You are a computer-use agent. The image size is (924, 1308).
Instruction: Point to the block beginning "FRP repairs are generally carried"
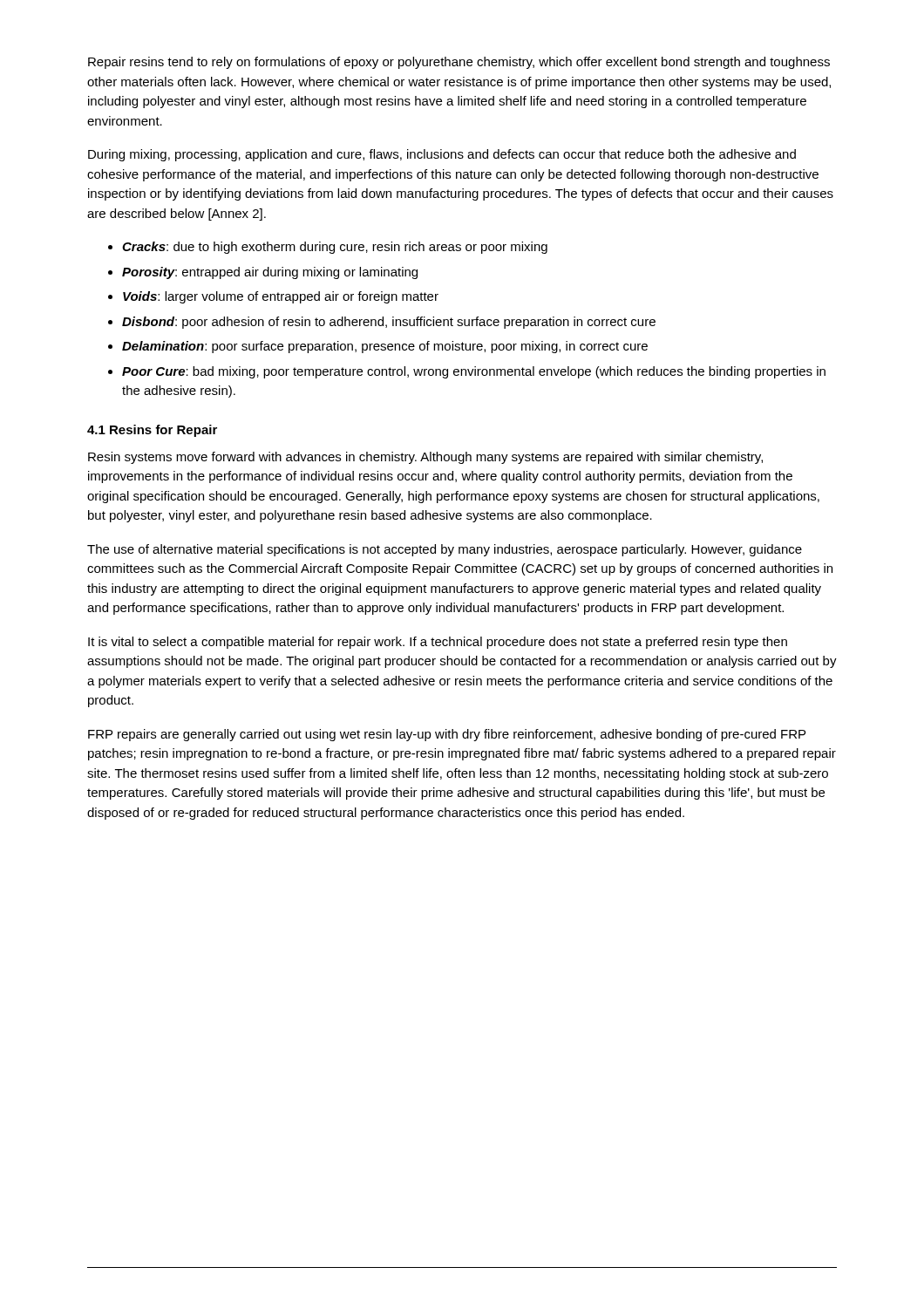pyautogui.click(x=461, y=773)
